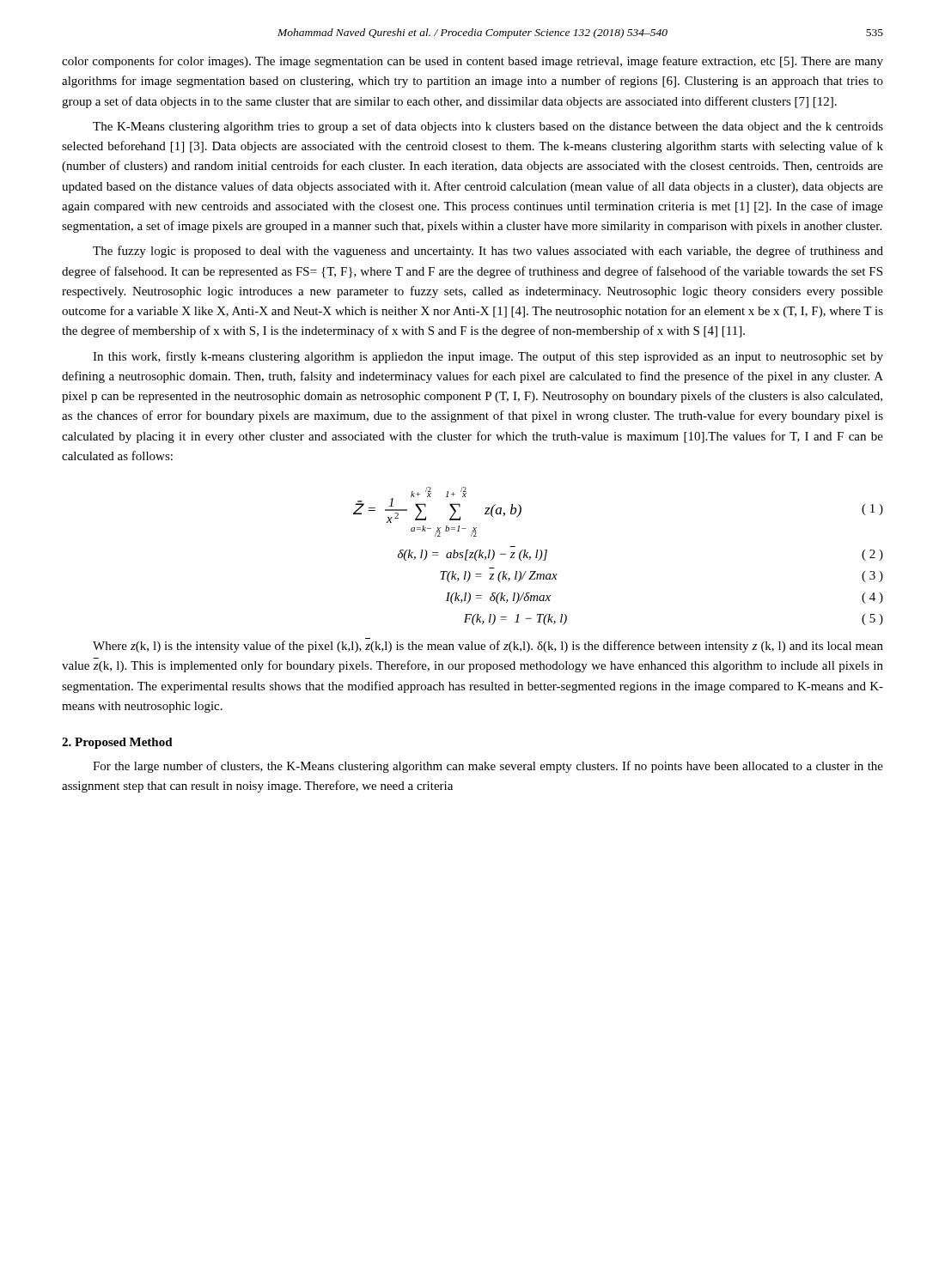Find the text block with the text "The K-Means clustering"

point(472,176)
